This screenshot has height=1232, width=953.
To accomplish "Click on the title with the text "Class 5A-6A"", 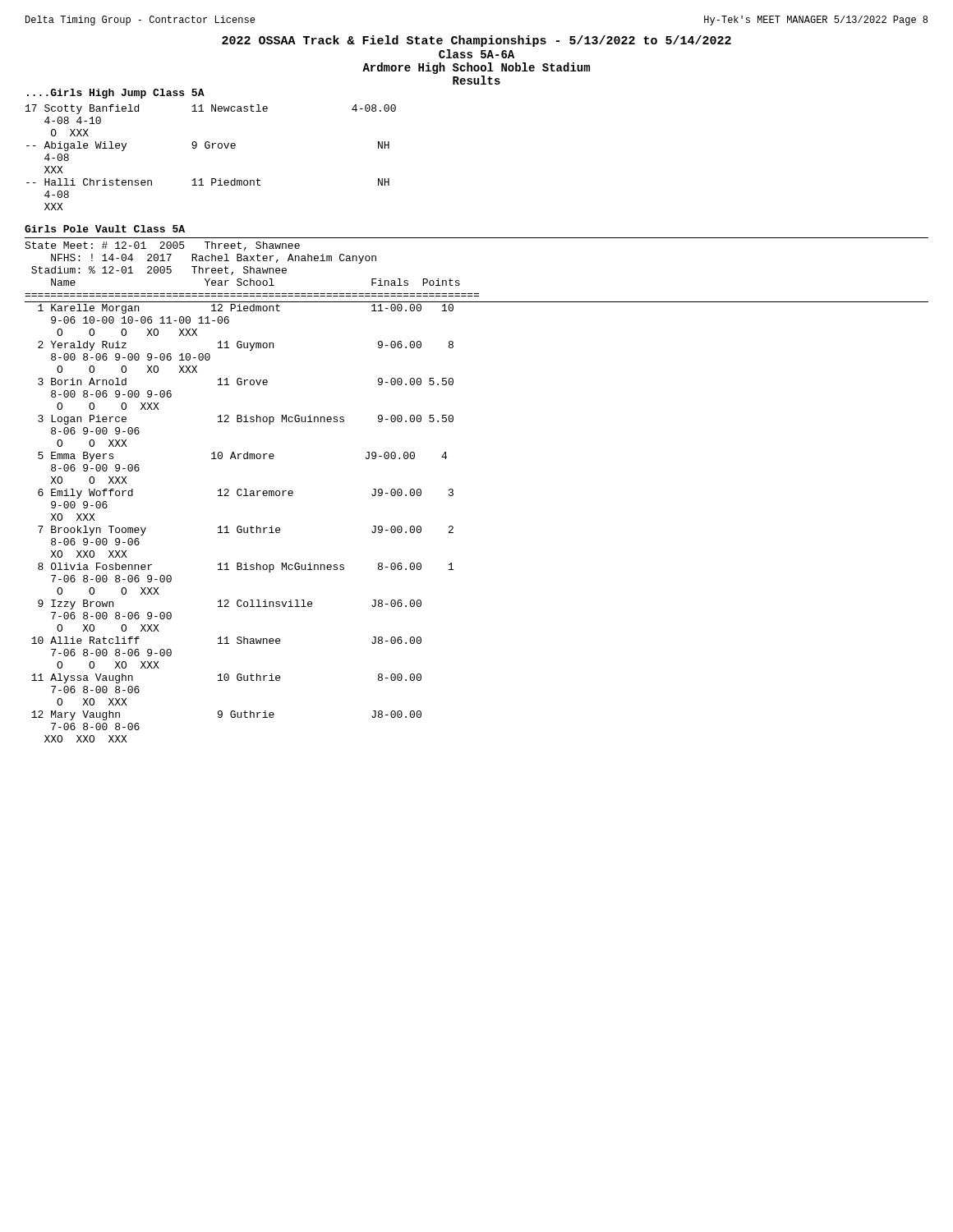I will click(x=476, y=55).
